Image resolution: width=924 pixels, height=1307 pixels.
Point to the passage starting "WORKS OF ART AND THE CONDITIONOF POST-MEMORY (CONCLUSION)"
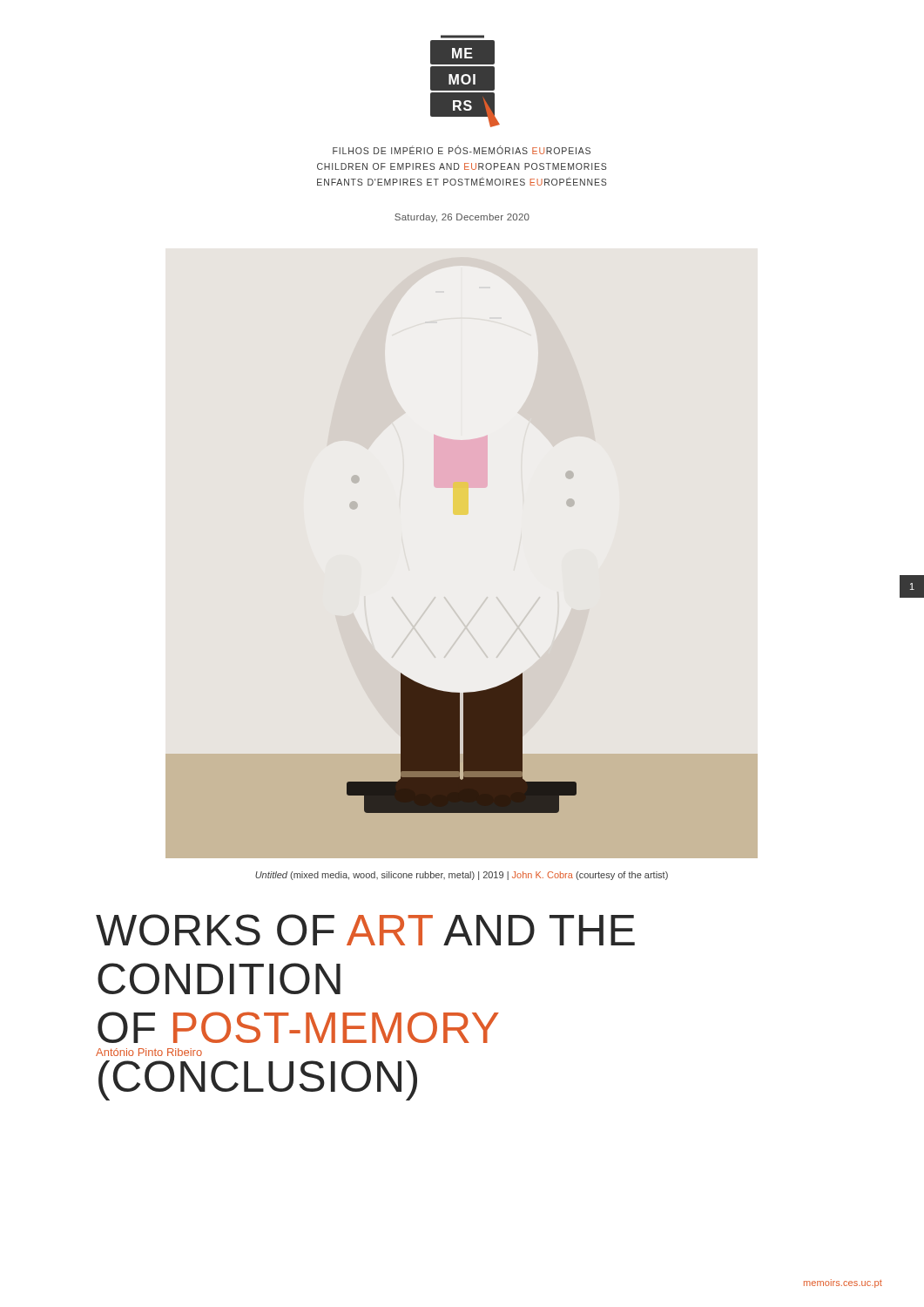pyautogui.click(x=462, y=1004)
